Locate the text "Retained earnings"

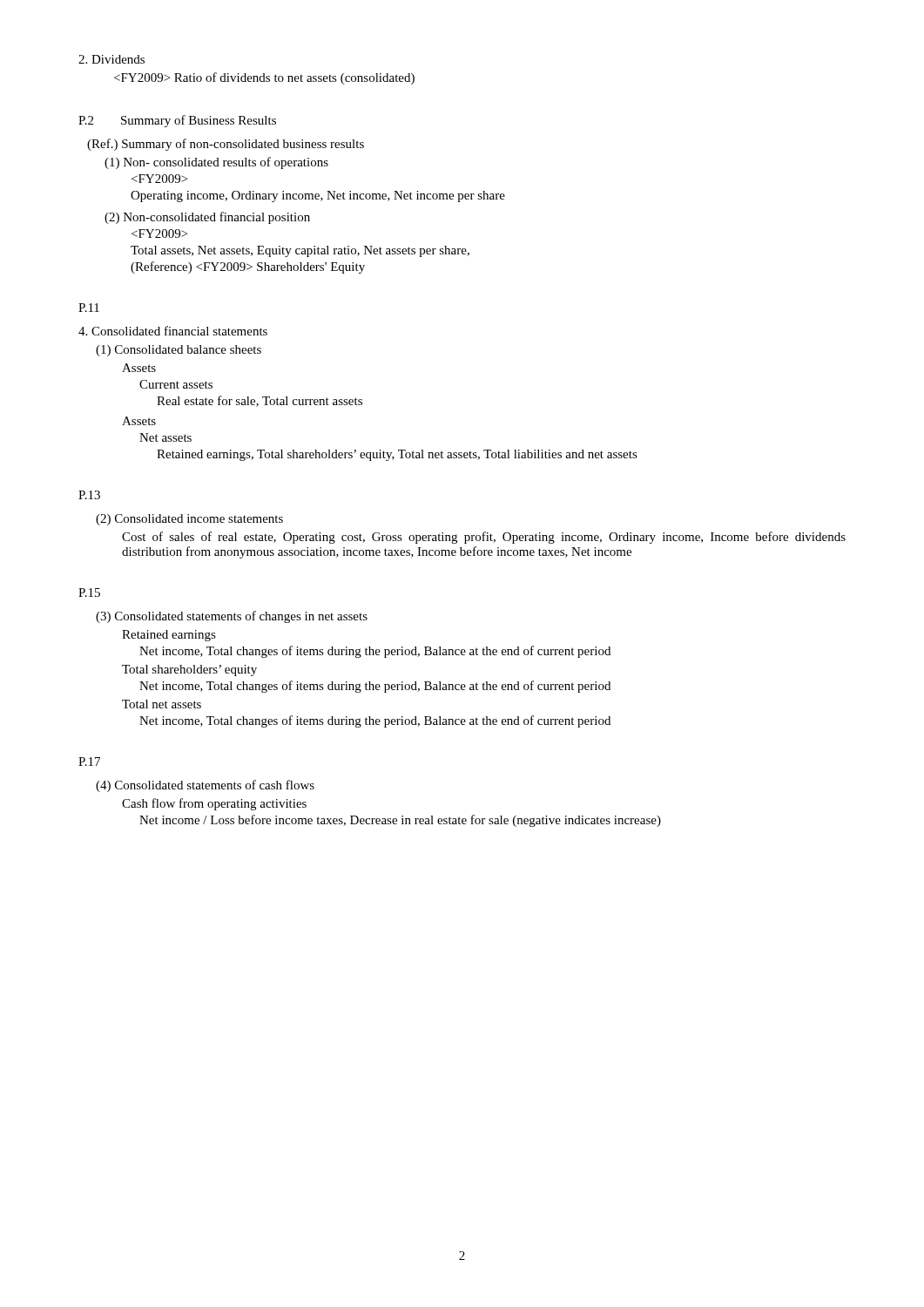coord(169,634)
